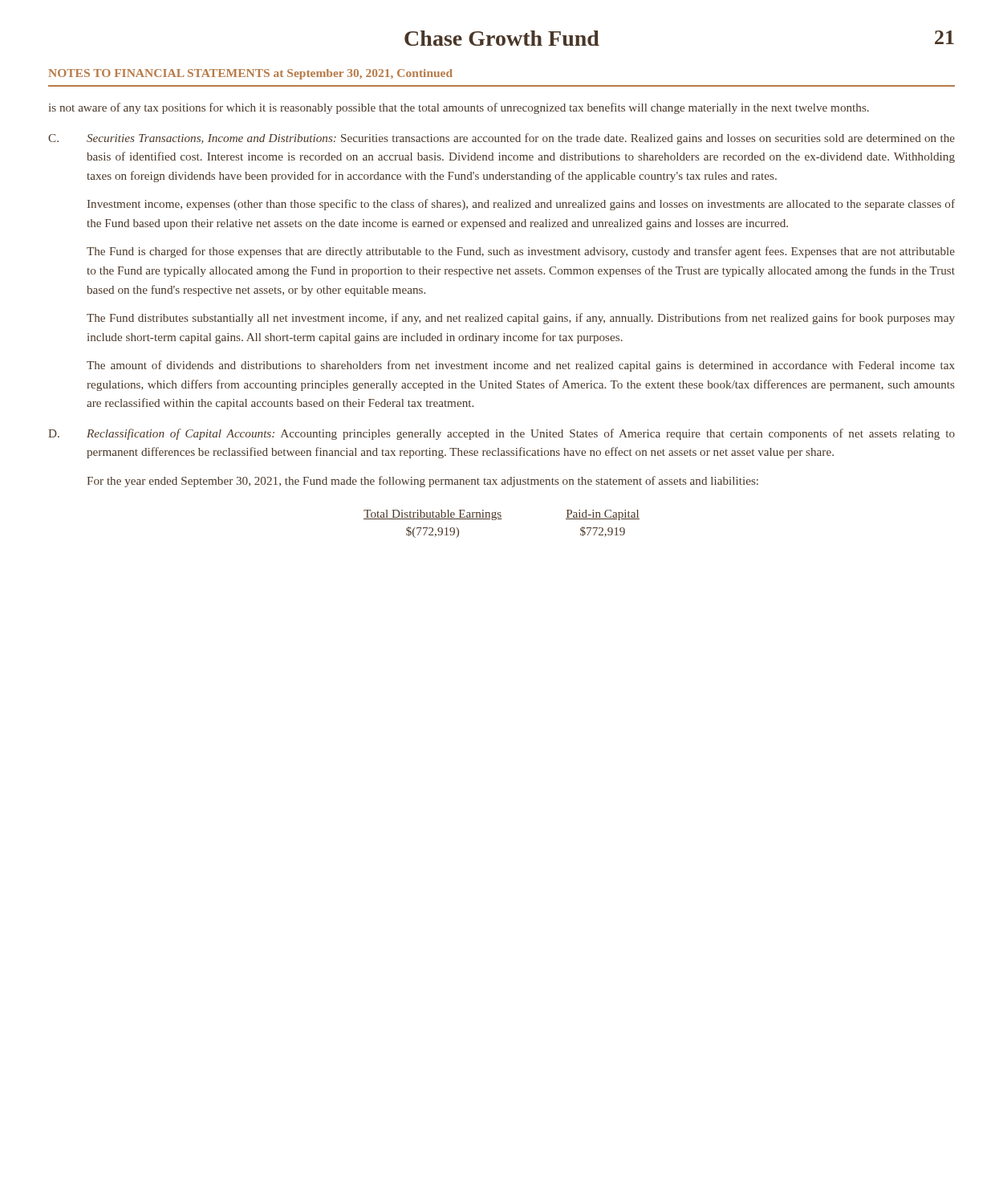Screen dimensions: 1204x1003
Task: Point to the block beginning "The amount of"
Action: coord(521,384)
